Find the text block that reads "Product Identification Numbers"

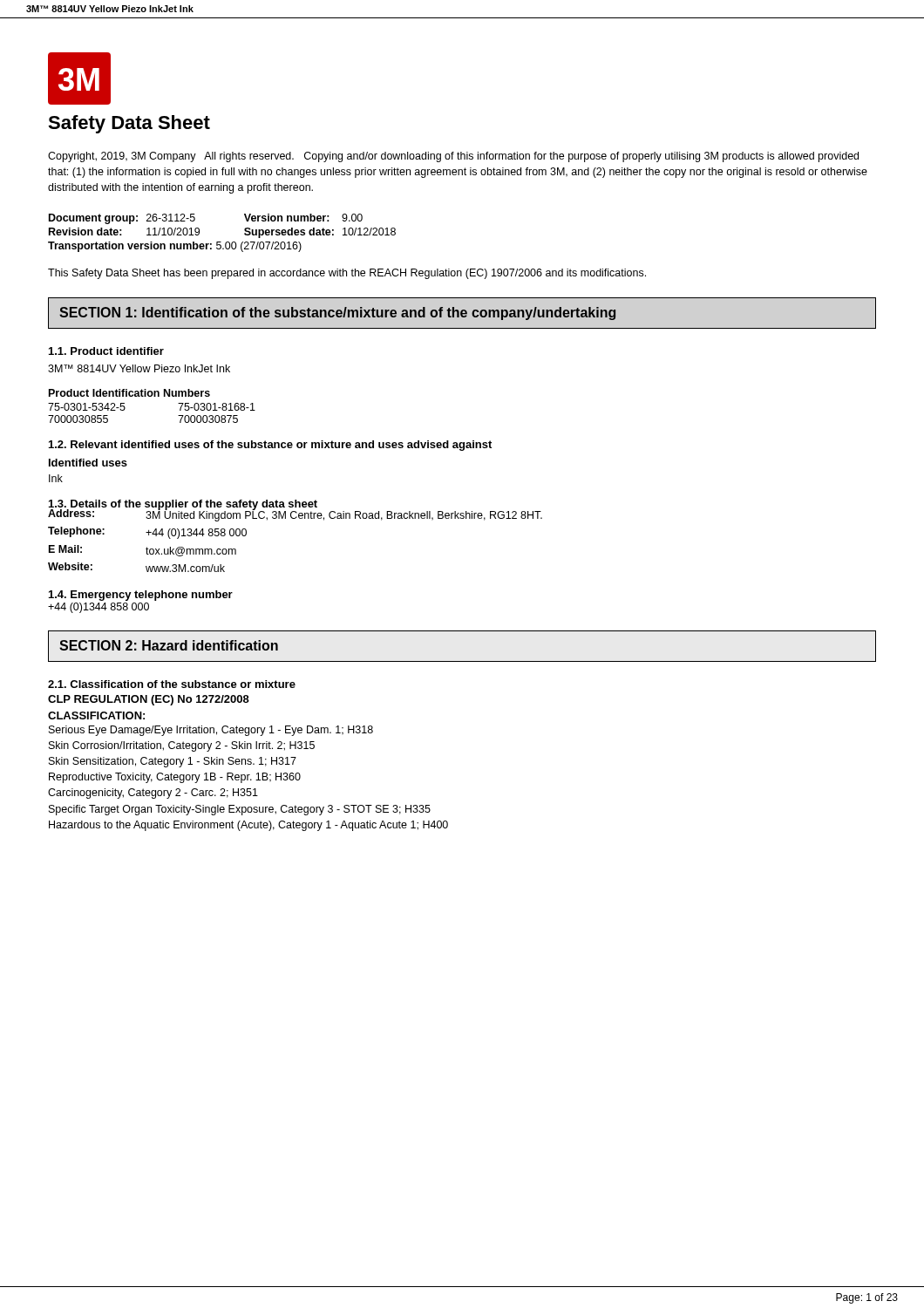coord(129,393)
